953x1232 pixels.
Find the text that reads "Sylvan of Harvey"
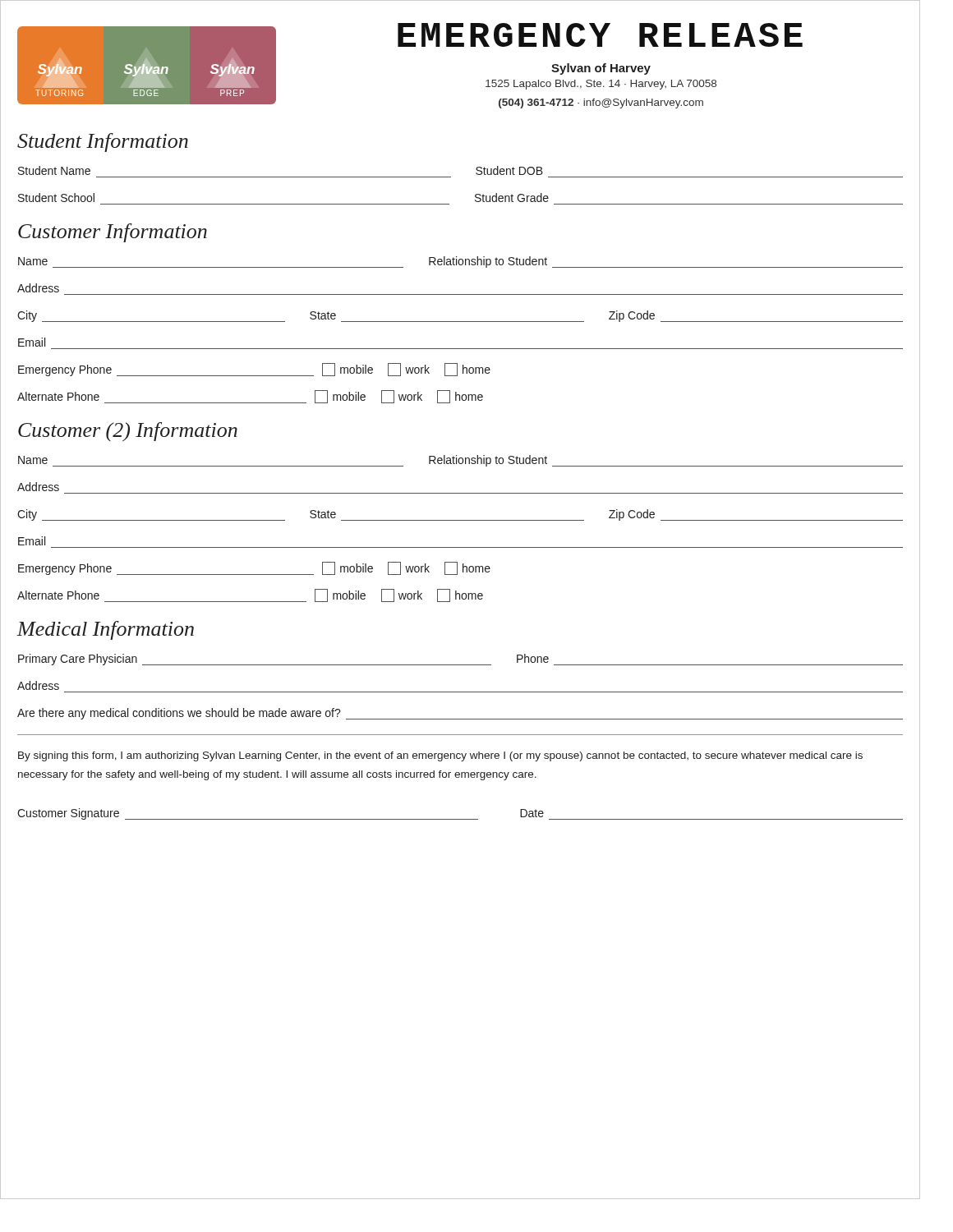(601, 68)
